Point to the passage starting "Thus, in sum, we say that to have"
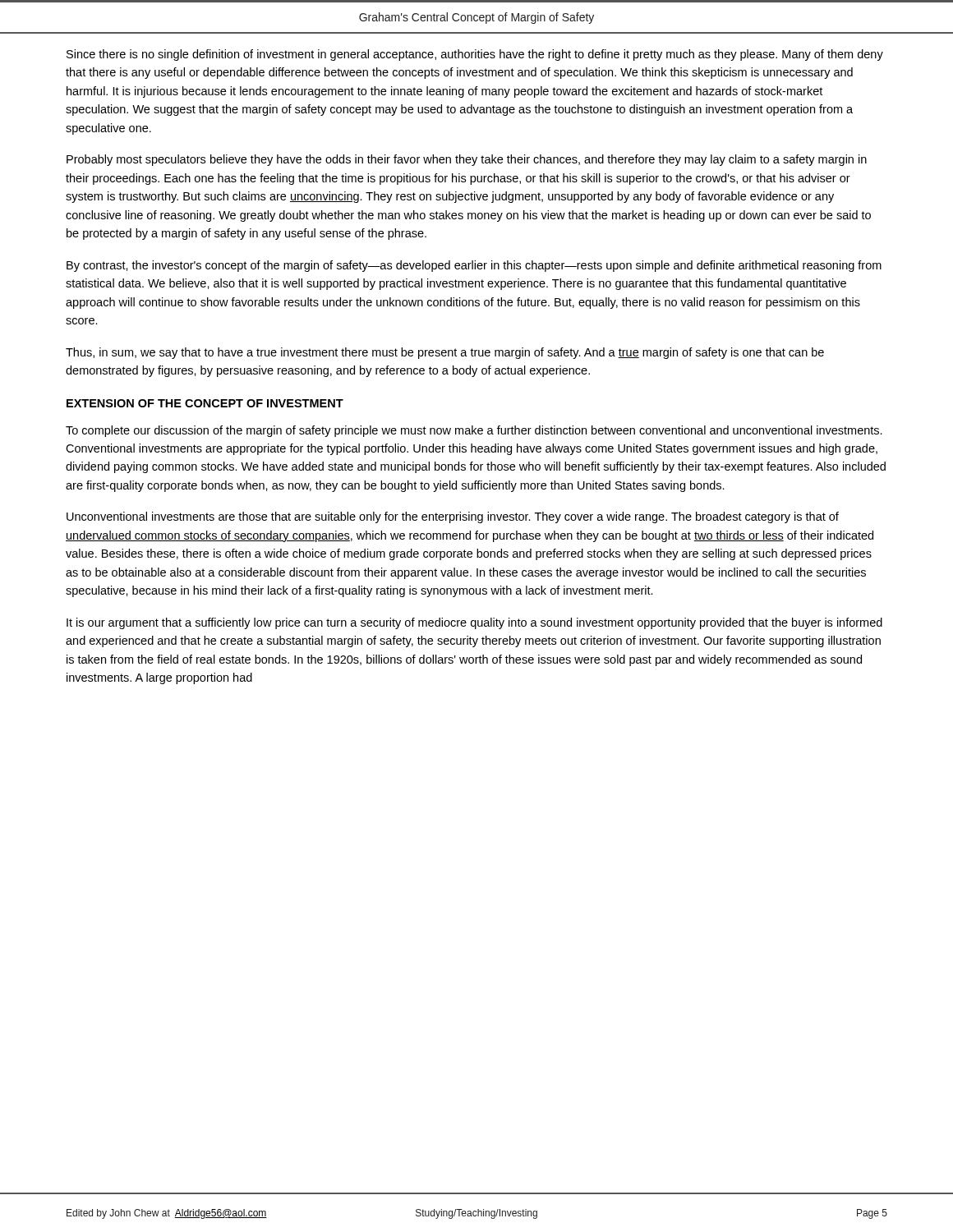 [445, 361]
